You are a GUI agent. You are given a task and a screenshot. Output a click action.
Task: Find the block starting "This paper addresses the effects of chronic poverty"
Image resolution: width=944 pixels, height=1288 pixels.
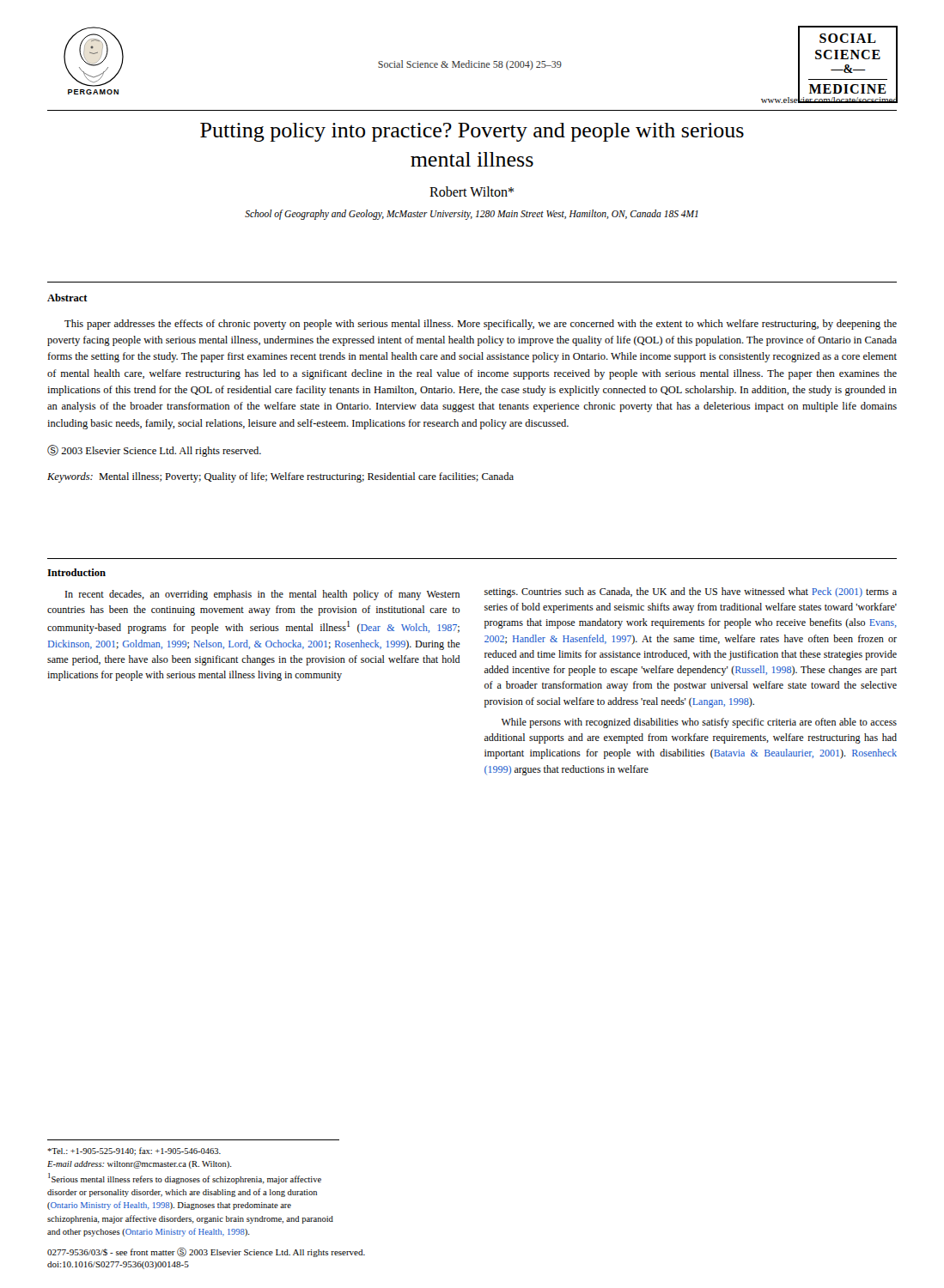point(472,387)
